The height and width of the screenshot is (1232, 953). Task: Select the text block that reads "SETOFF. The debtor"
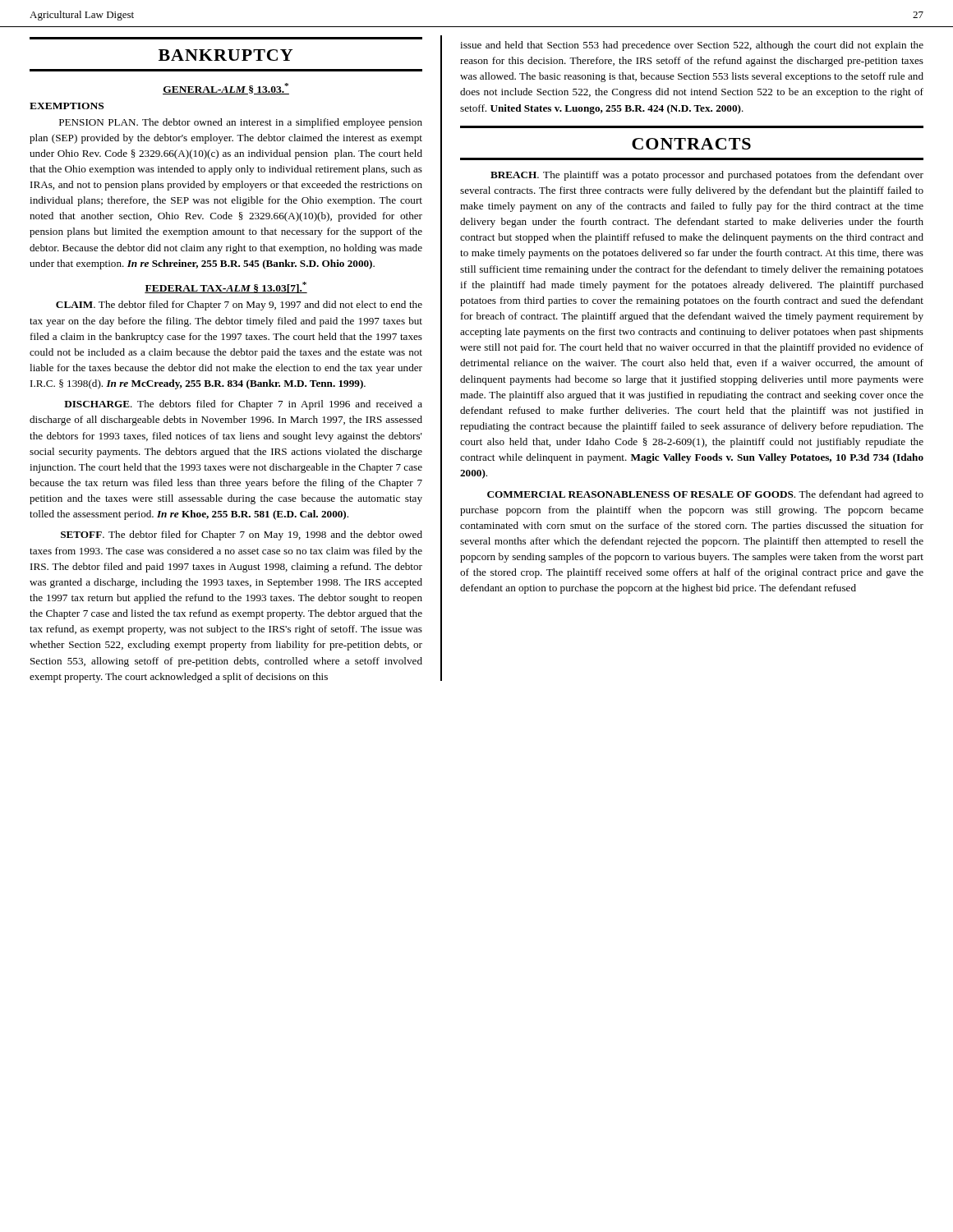[x=226, y=605]
